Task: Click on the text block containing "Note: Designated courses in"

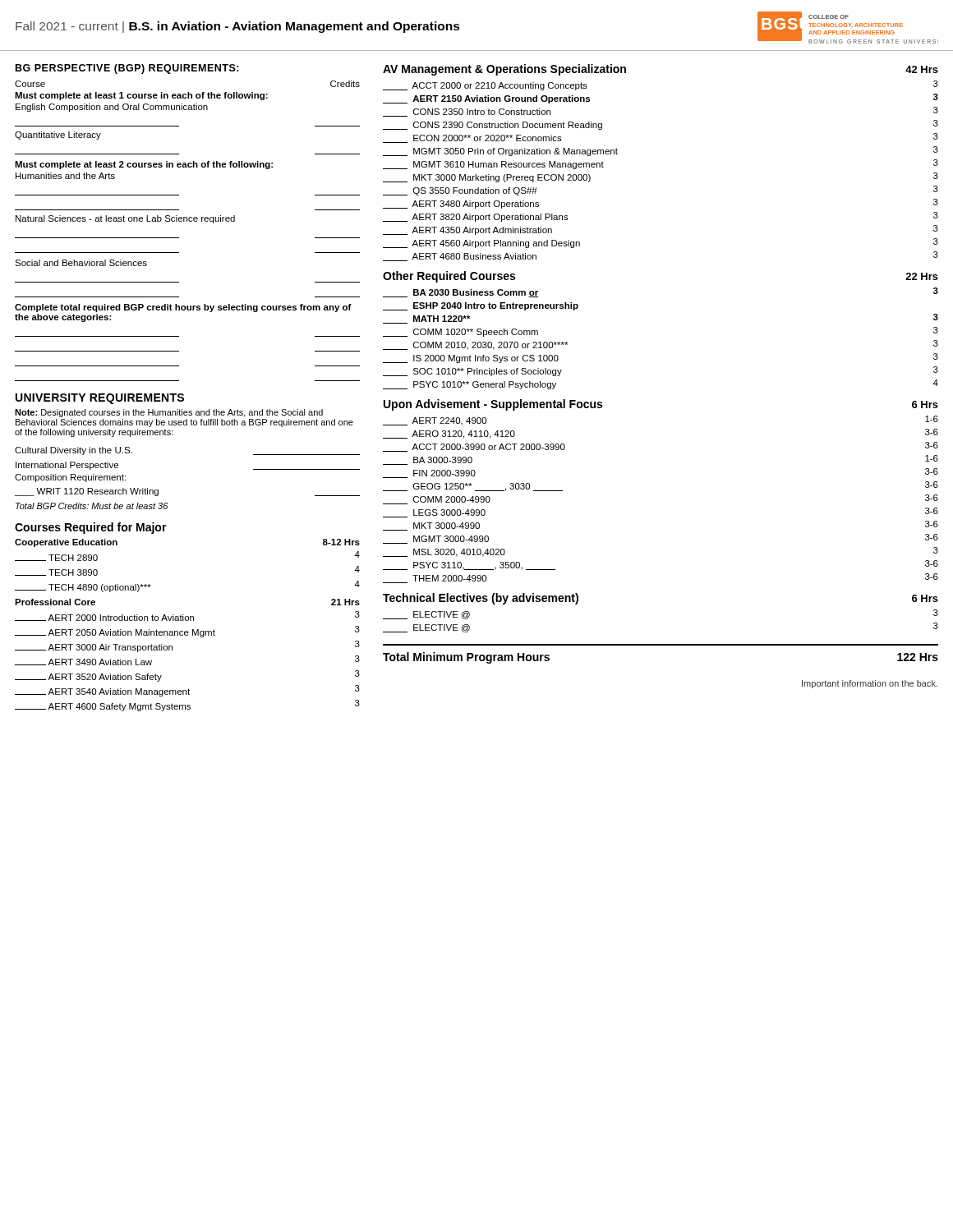Action: tap(184, 422)
